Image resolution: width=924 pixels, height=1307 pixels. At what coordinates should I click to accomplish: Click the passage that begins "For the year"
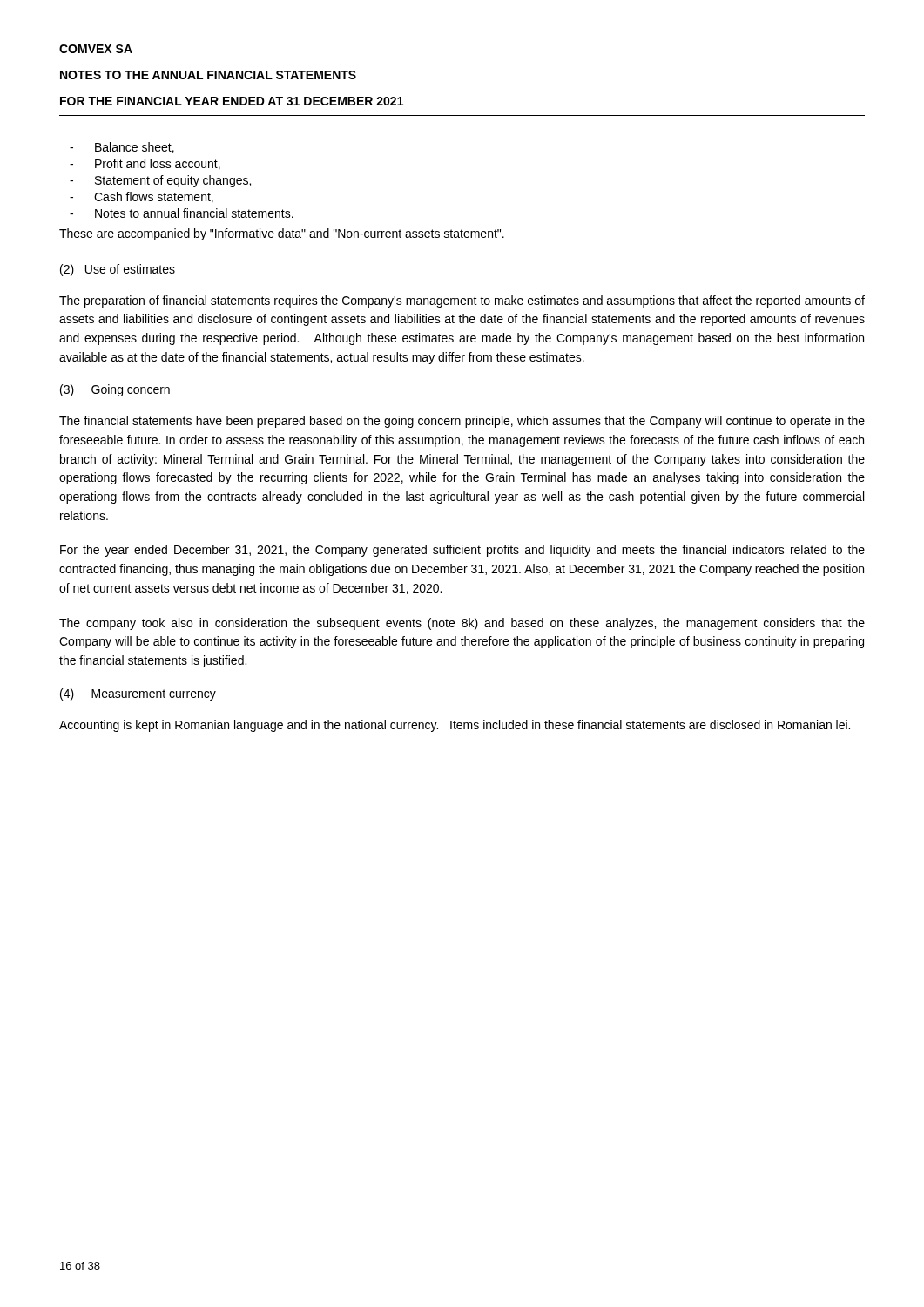click(x=462, y=569)
